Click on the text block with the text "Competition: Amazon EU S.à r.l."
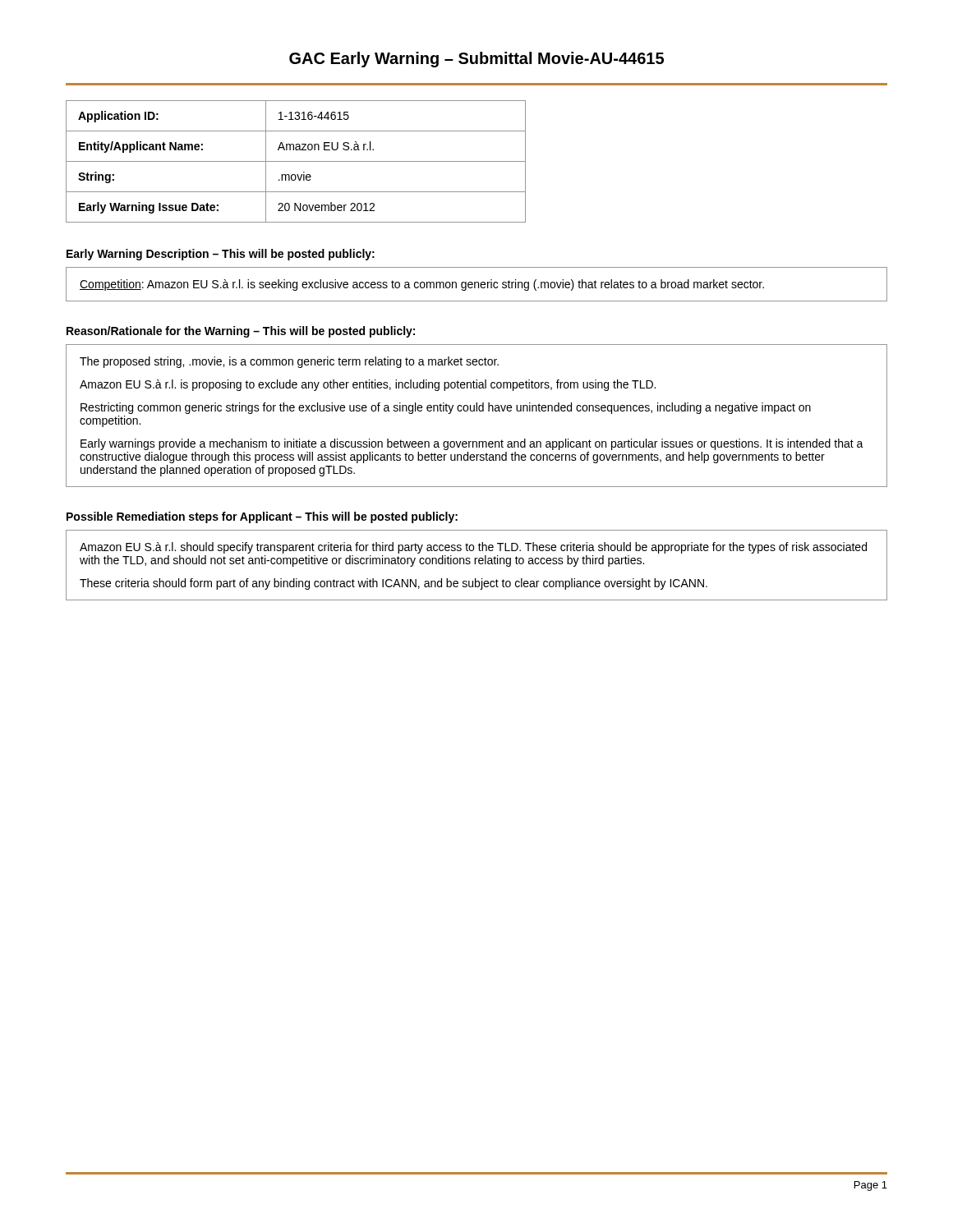 [476, 284]
